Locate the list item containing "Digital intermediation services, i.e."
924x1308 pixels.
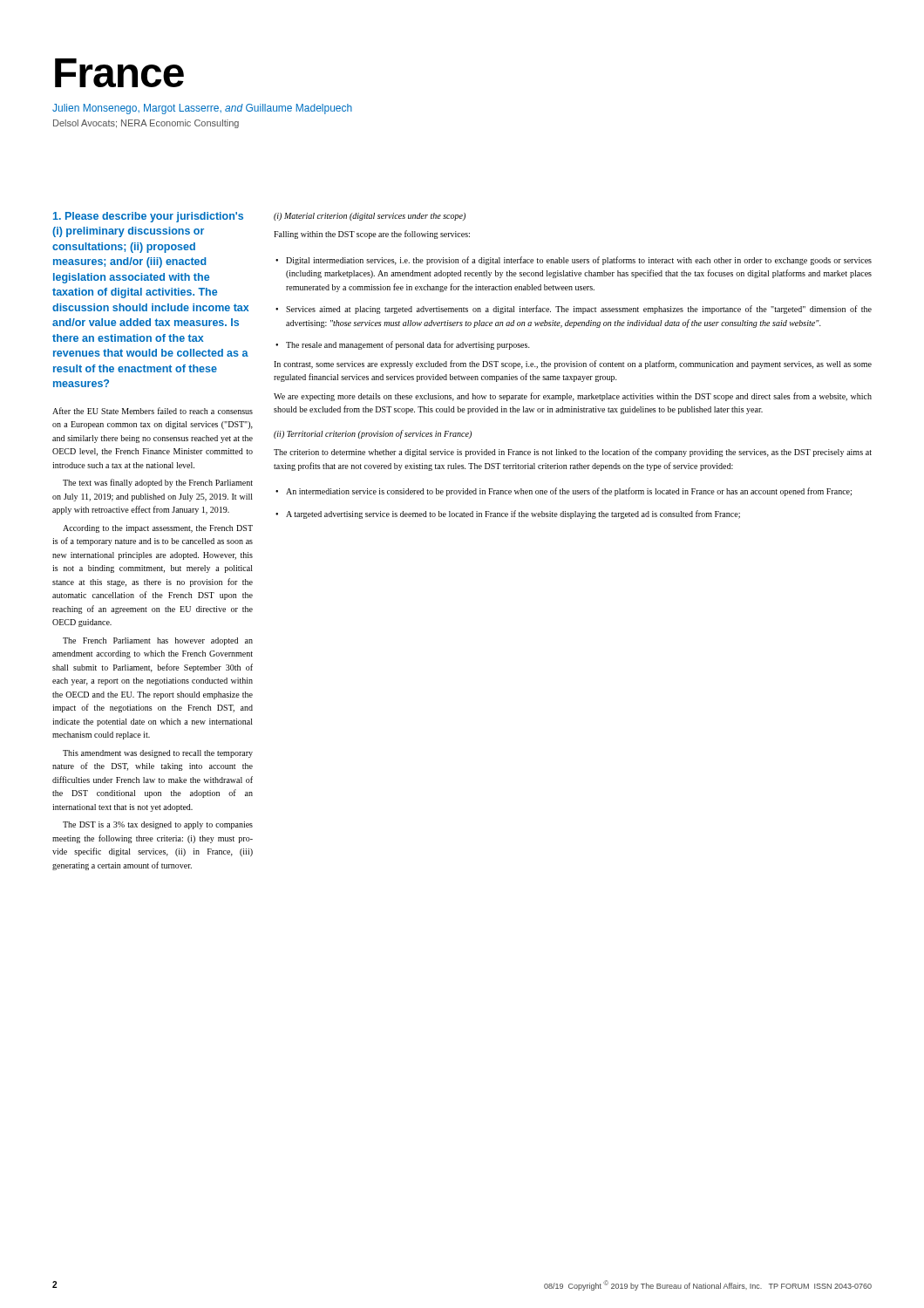573,274
